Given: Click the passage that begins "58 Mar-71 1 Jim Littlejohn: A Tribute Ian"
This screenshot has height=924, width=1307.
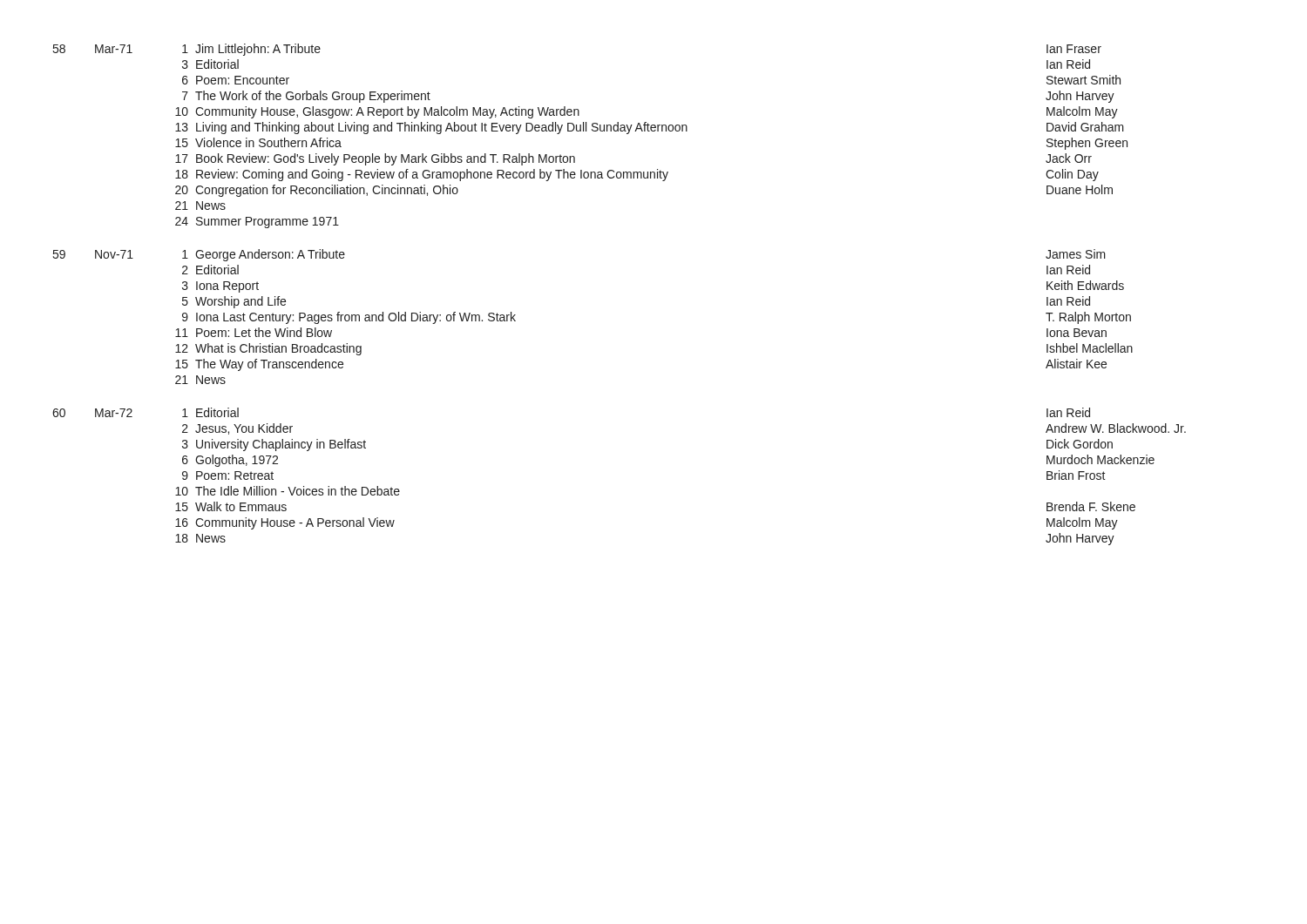Looking at the screenshot, I should (x=654, y=135).
